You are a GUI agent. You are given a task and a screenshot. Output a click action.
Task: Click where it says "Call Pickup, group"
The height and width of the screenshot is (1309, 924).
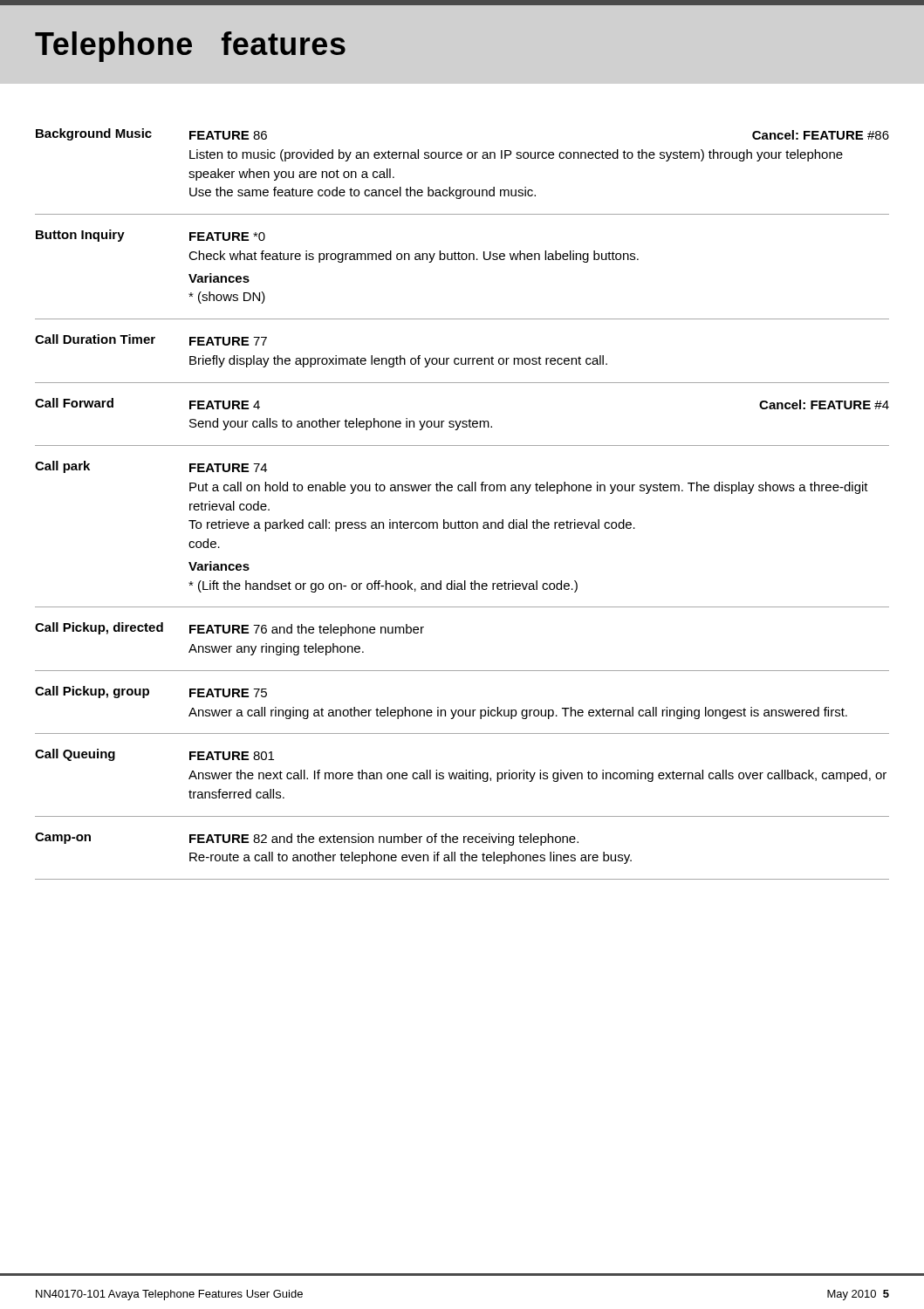point(92,690)
